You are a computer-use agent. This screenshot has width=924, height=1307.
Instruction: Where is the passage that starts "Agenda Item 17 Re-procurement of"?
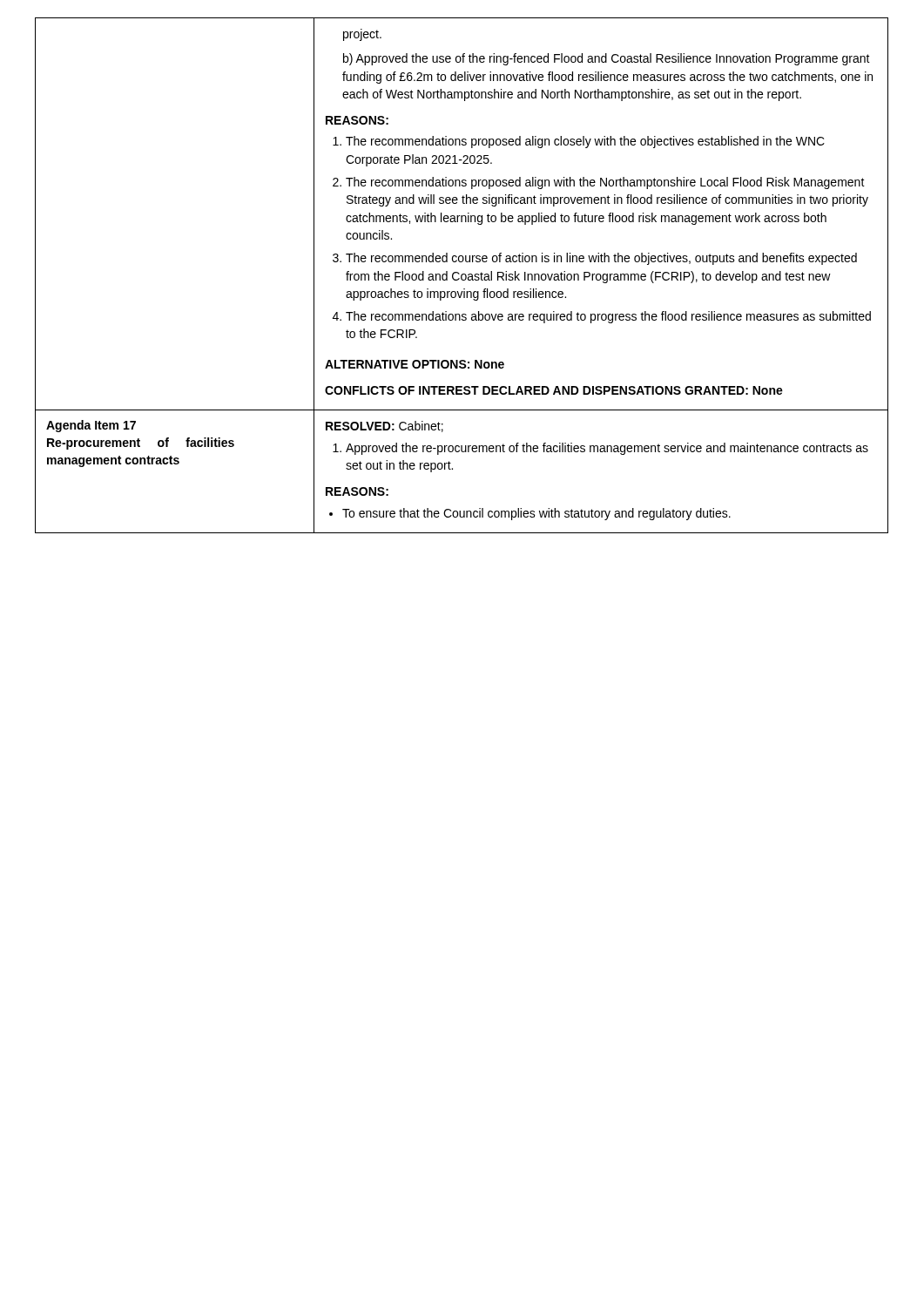[140, 443]
